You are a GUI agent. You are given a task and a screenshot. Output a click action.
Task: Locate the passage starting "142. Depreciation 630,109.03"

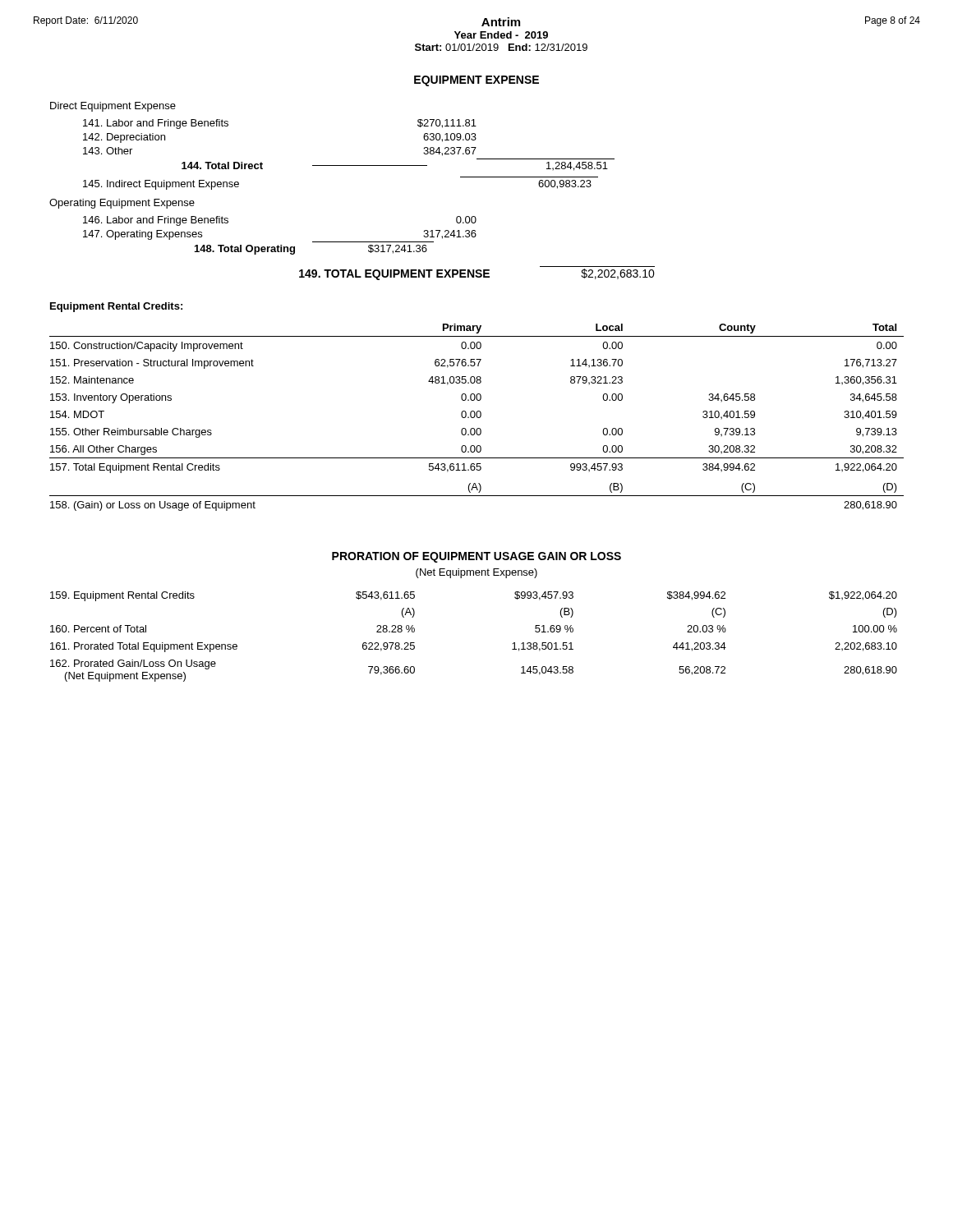pyautogui.click(x=121, y=138)
